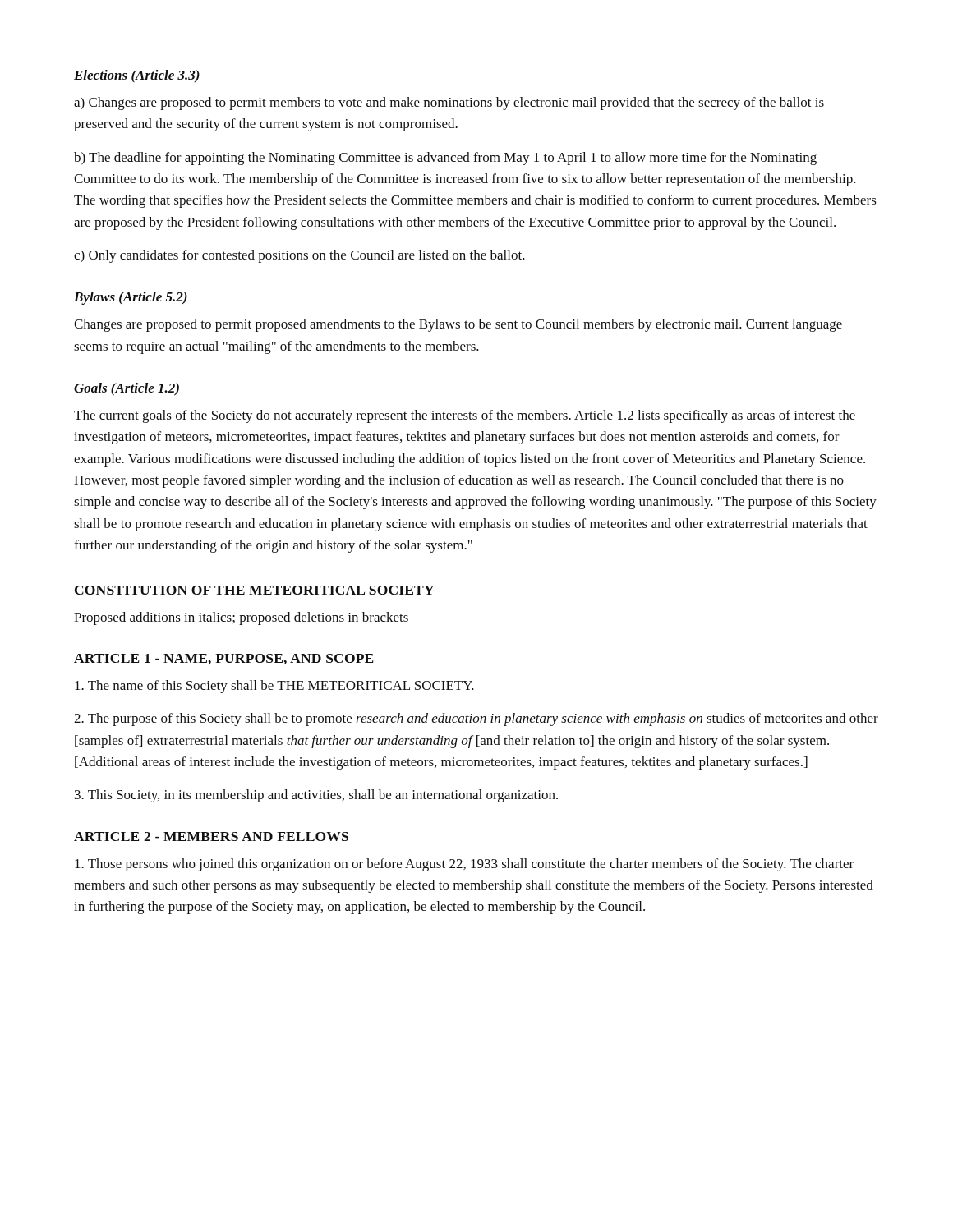Find "Bylaws (Article 5.2)" on this page

131,297
